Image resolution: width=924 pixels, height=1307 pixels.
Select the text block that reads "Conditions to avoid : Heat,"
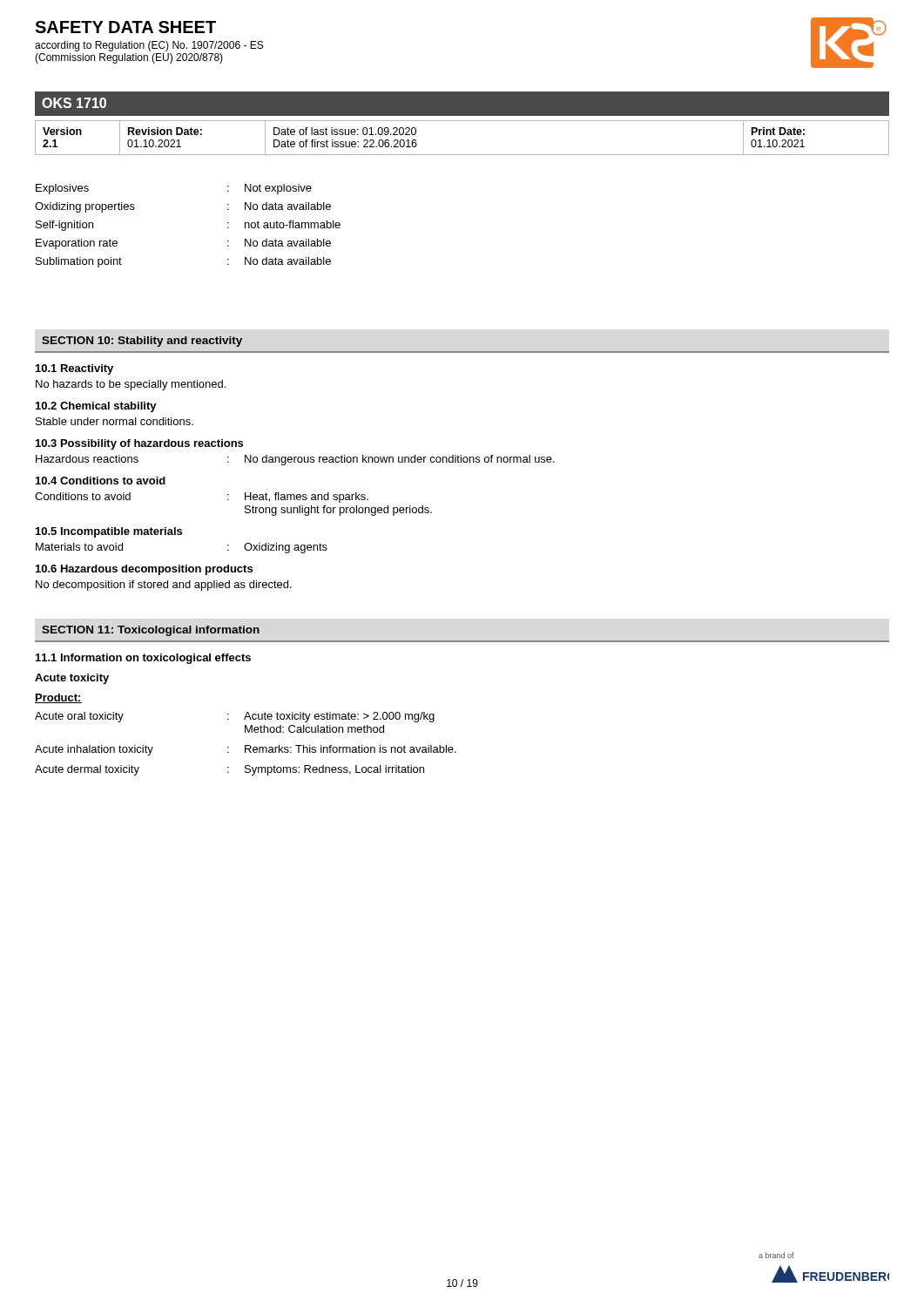coord(234,503)
